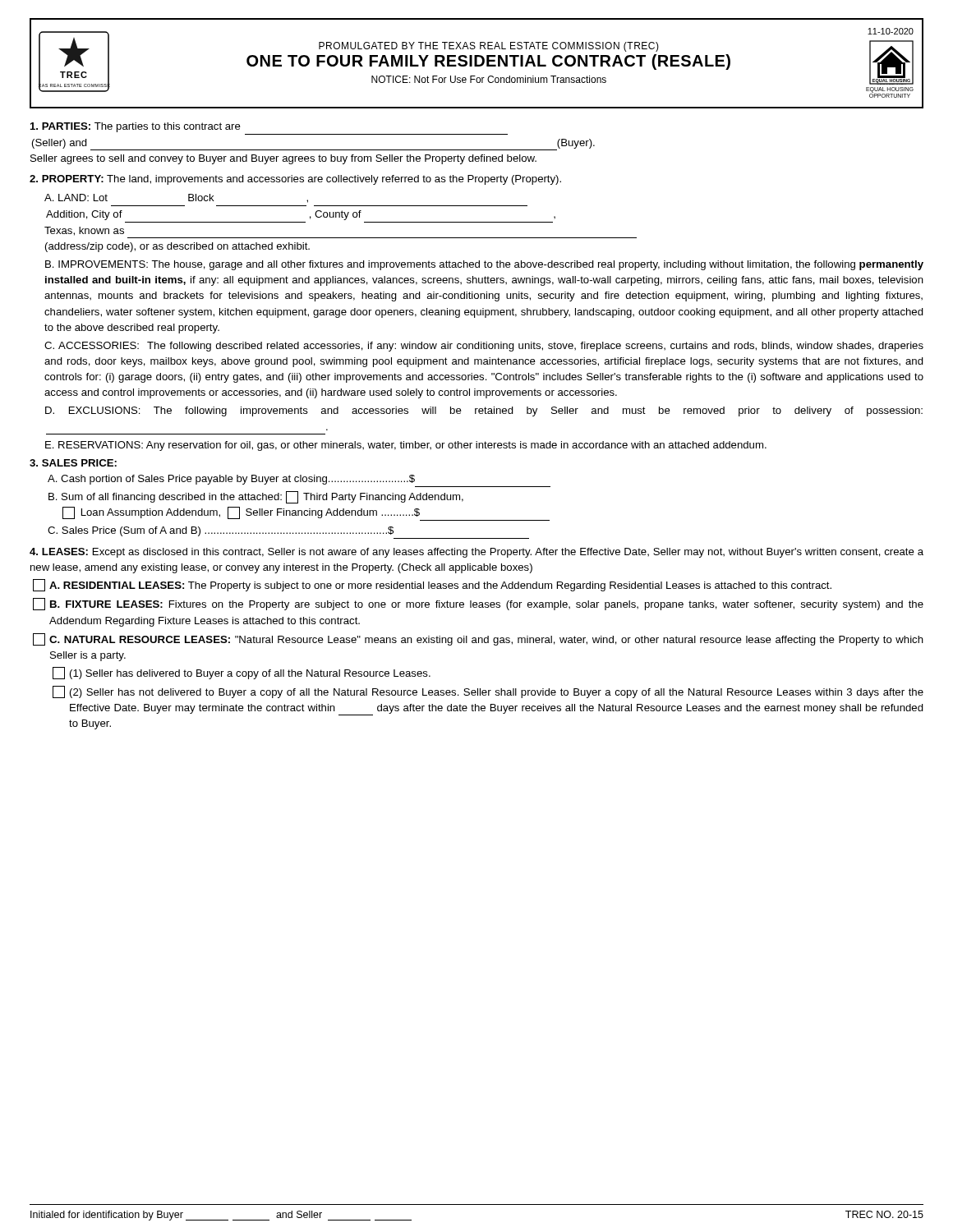Locate the list item with the text "C. Sales Price (Sum of"
This screenshot has height=1232, width=953.
[x=289, y=531]
